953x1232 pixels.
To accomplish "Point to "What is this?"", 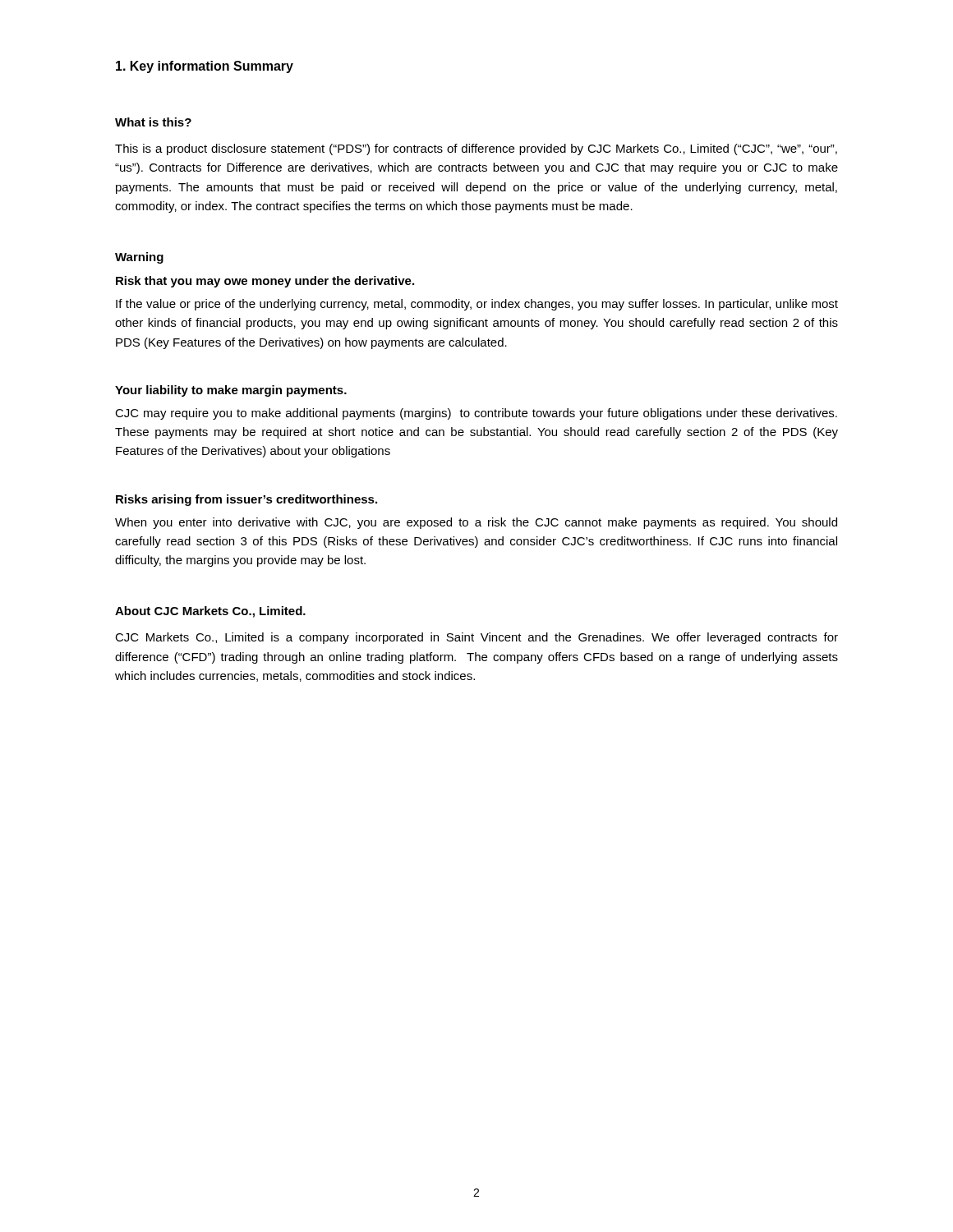I will point(153,122).
